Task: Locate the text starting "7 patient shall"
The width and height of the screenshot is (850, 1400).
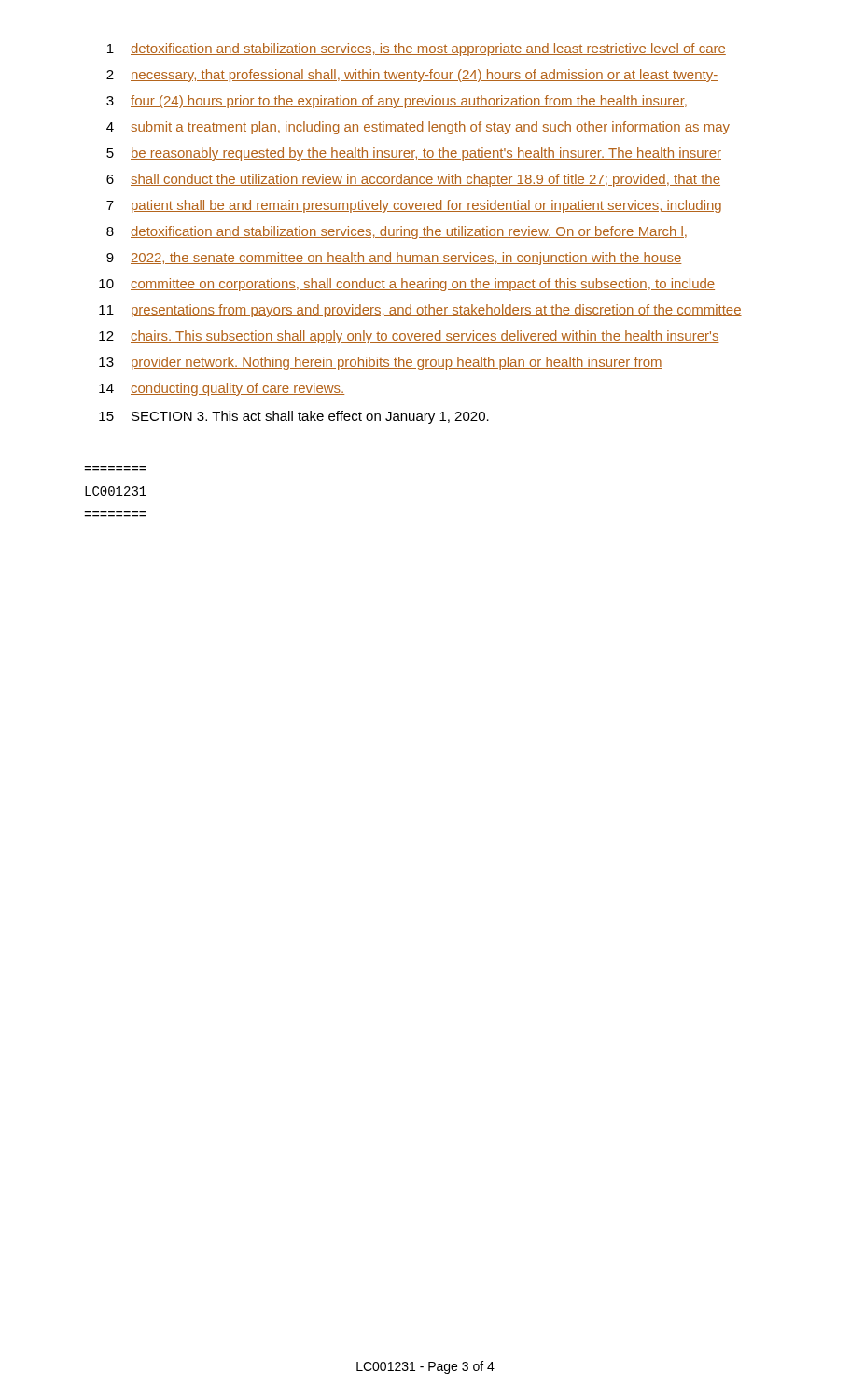Action: pyautogui.click(x=439, y=205)
